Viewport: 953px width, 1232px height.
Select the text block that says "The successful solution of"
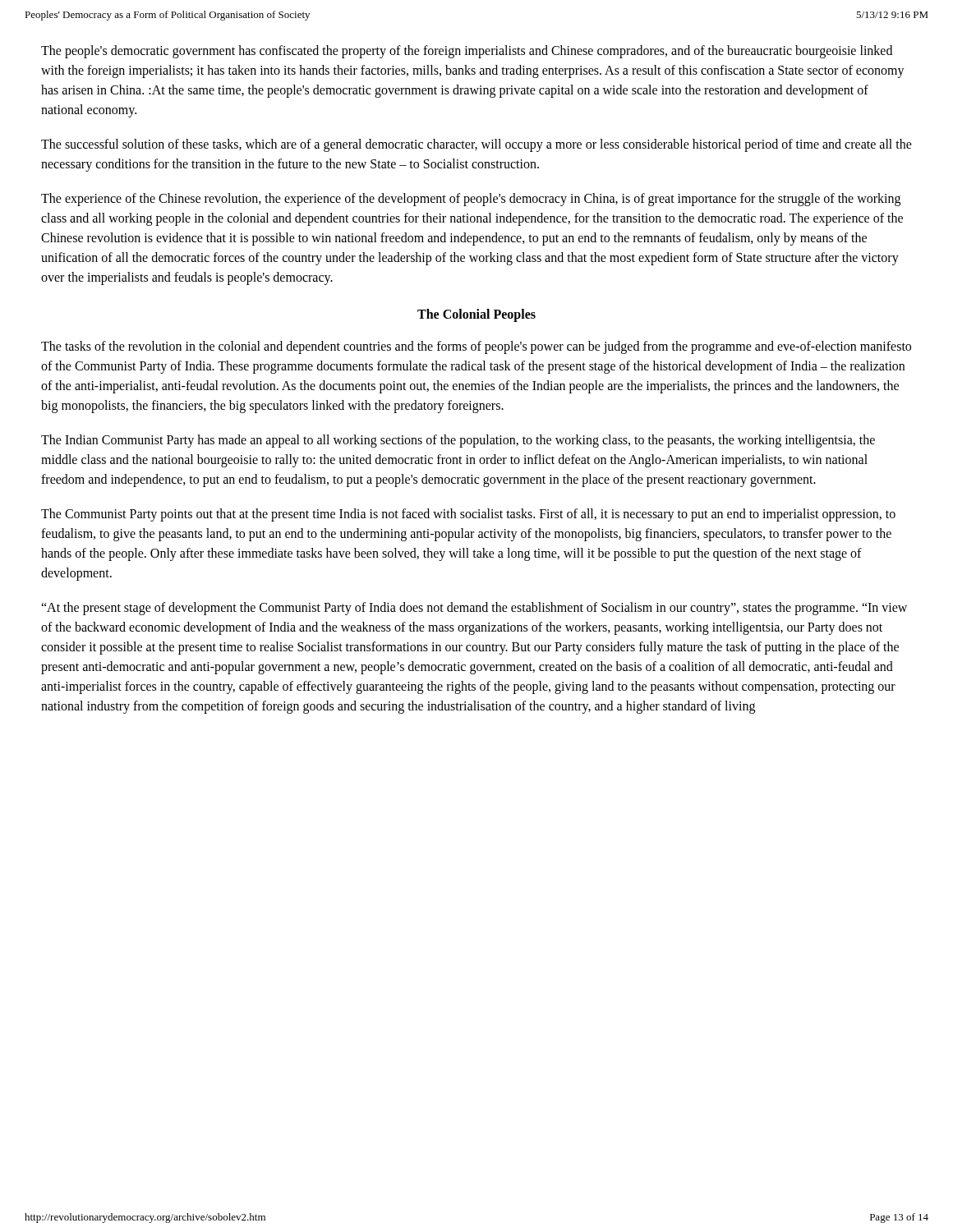[476, 154]
